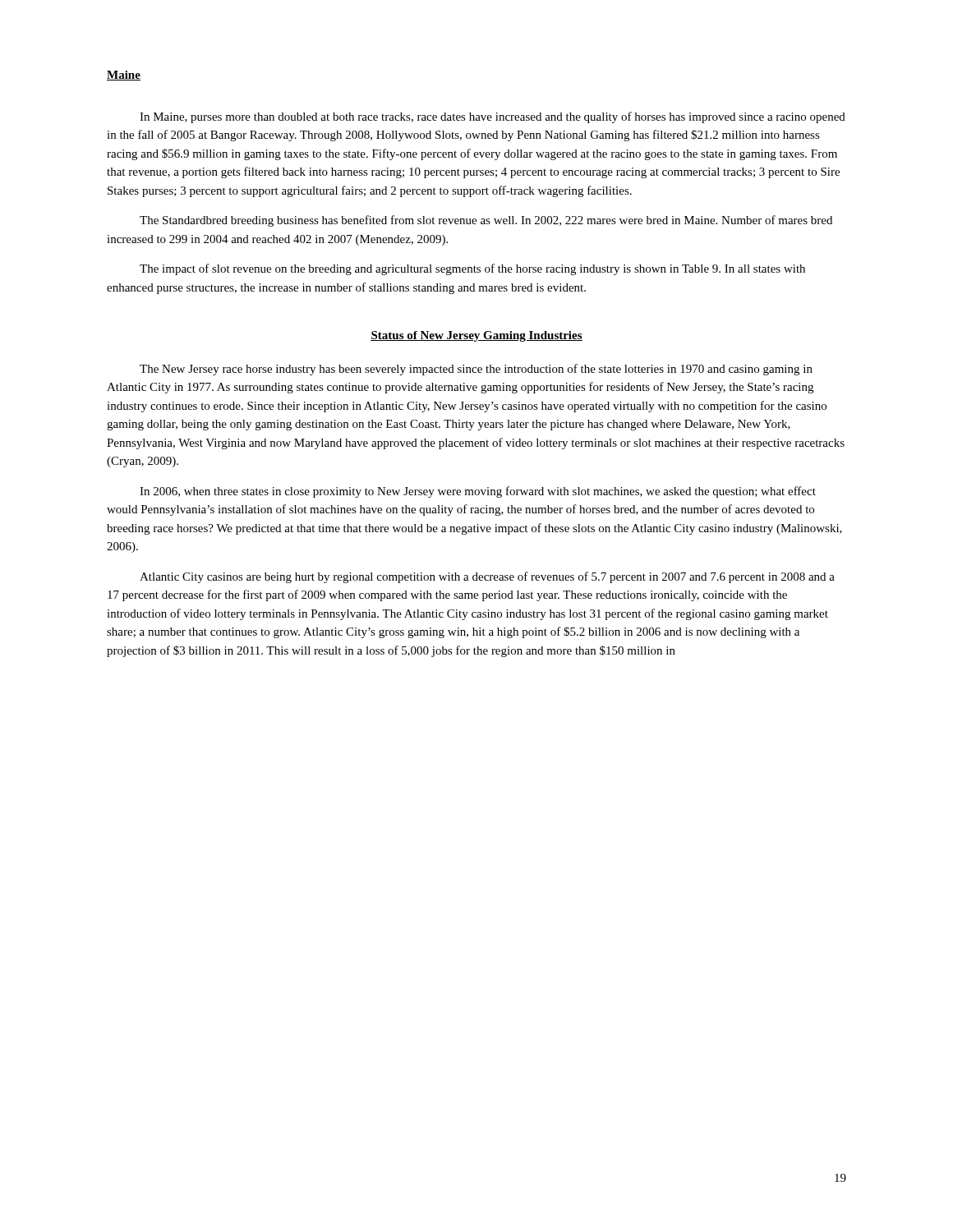This screenshot has height=1232, width=953.
Task: Locate the block of text that opens with "In Maine, purses more than doubled"
Action: click(476, 153)
